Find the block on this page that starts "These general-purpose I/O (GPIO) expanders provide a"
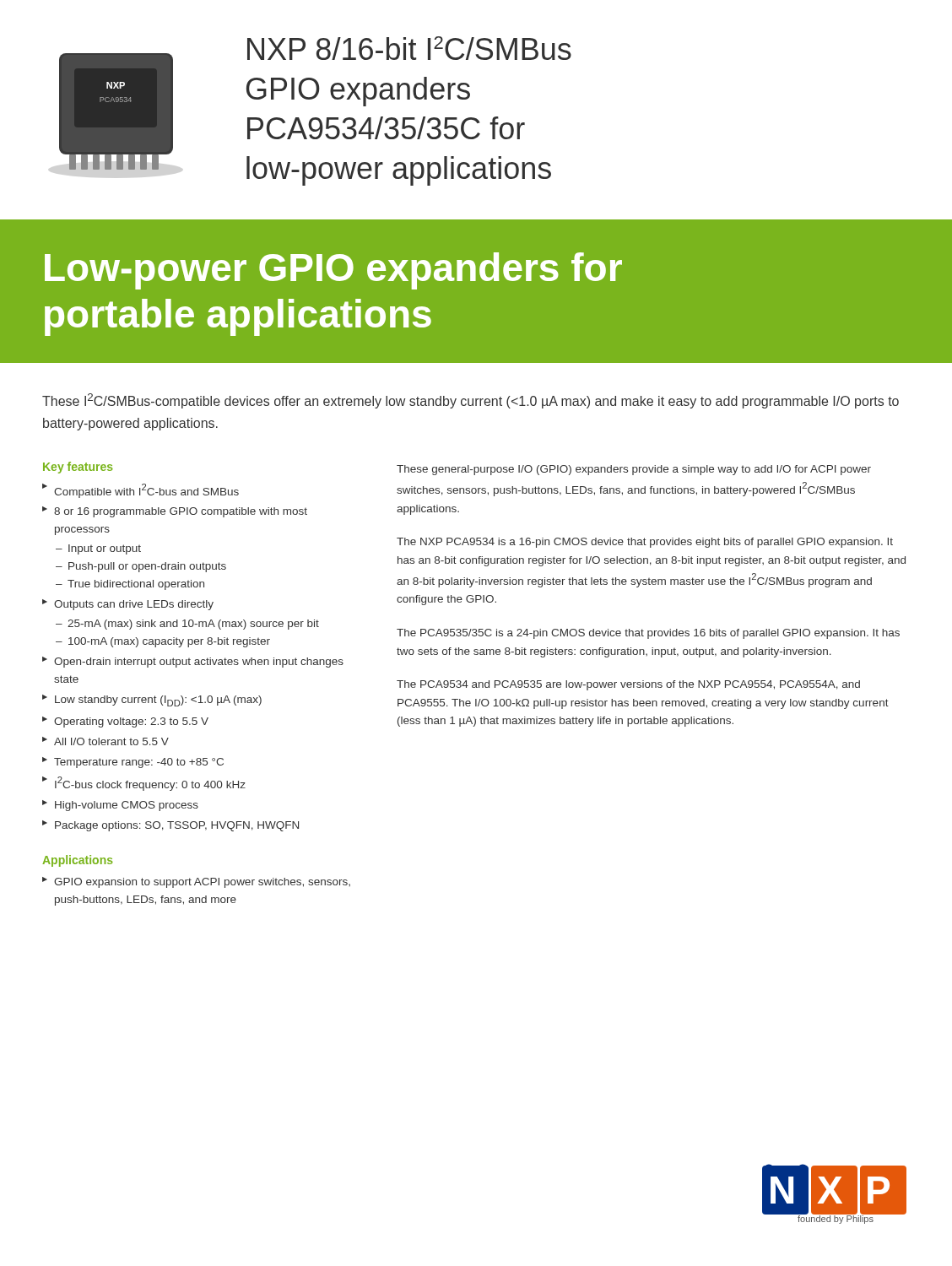This screenshot has width=952, height=1266. [x=634, y=488]
